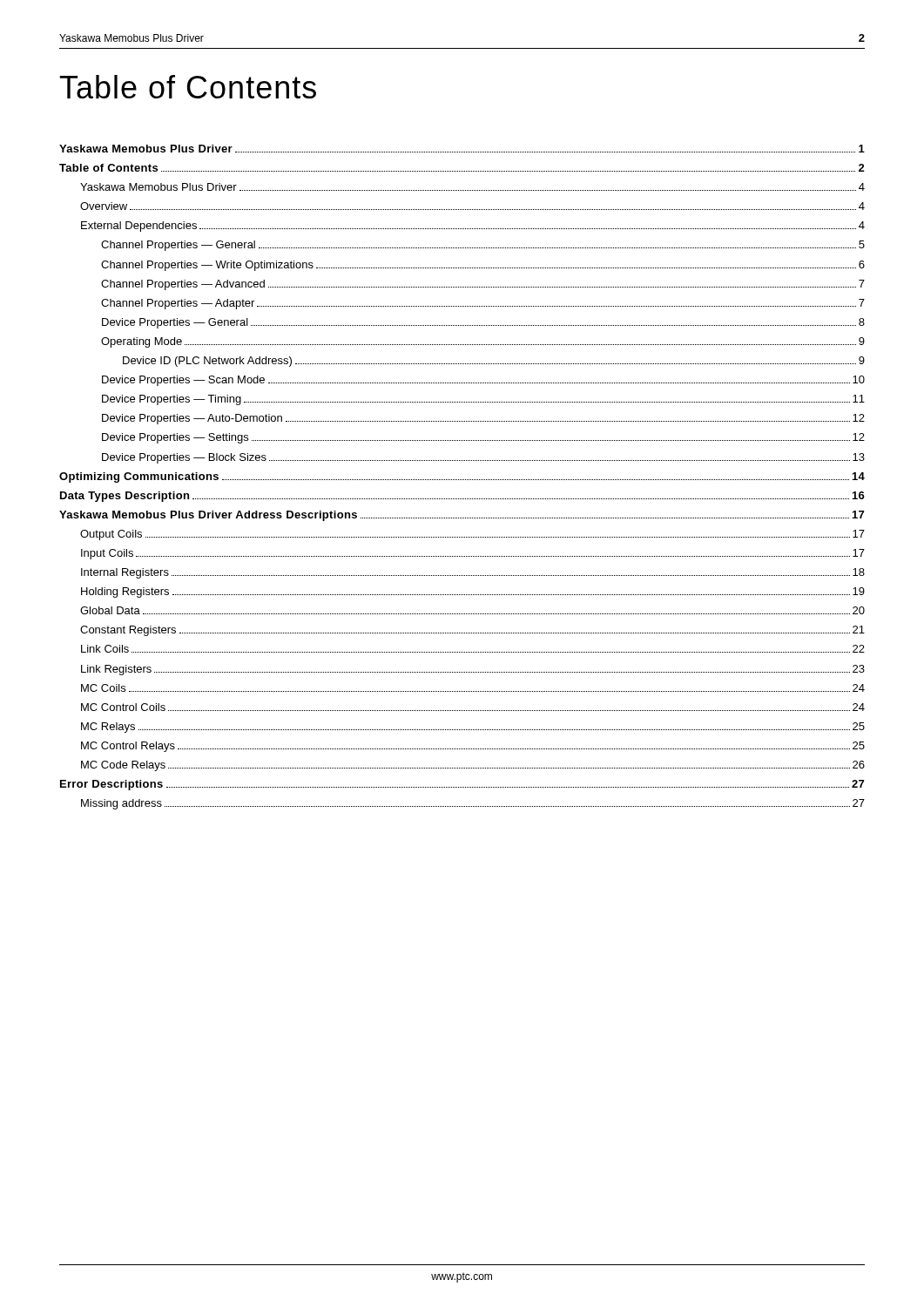This screenshot has width=924, height=1307.
Task: Locate the list item with the text "Yaskawa Memobus Plus Driver 1"
Action: (462, 149)
